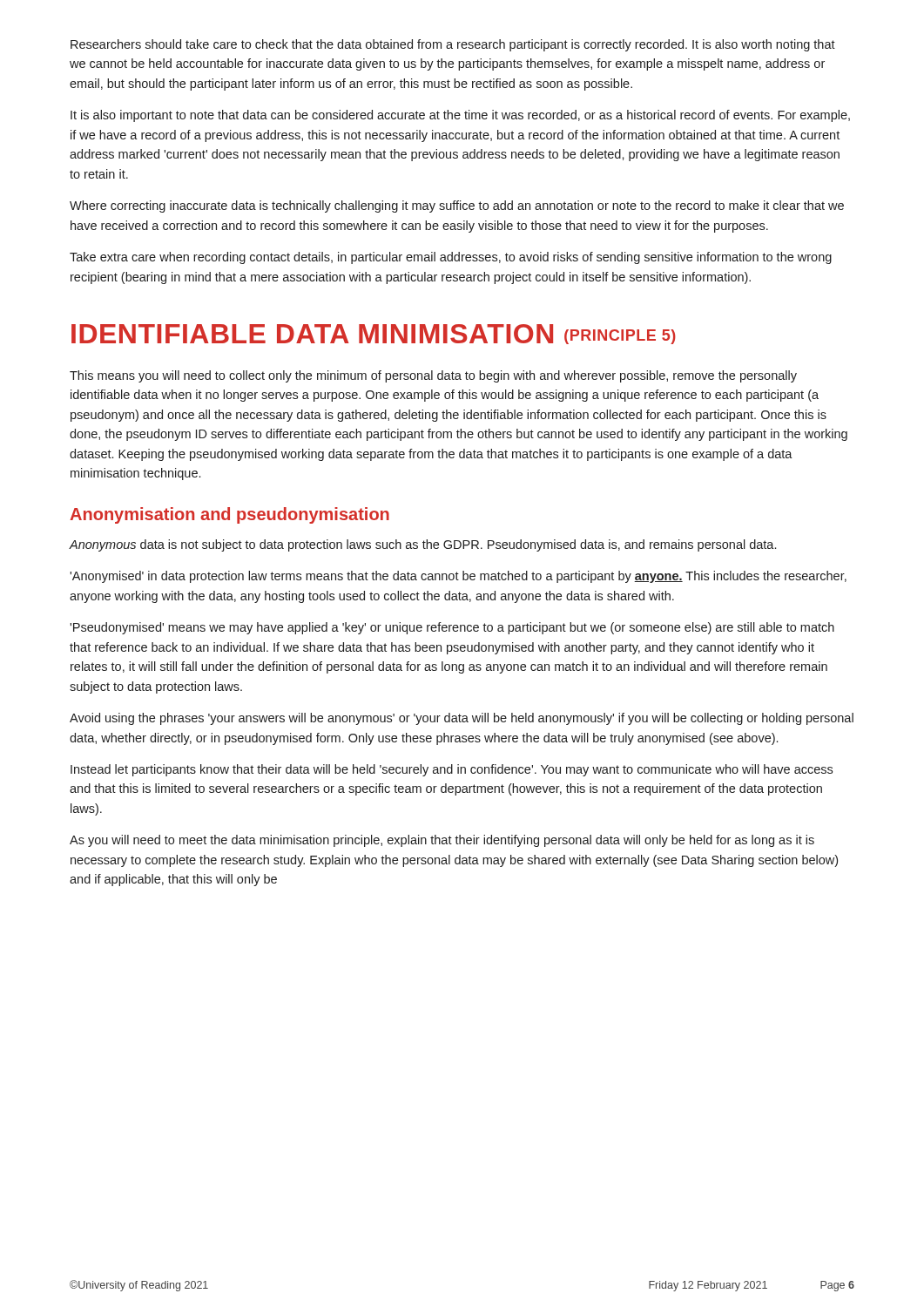Where is the passage that starts "'Anonymised' in data protection"?
924x1307 pixels.
pos(458,586)
